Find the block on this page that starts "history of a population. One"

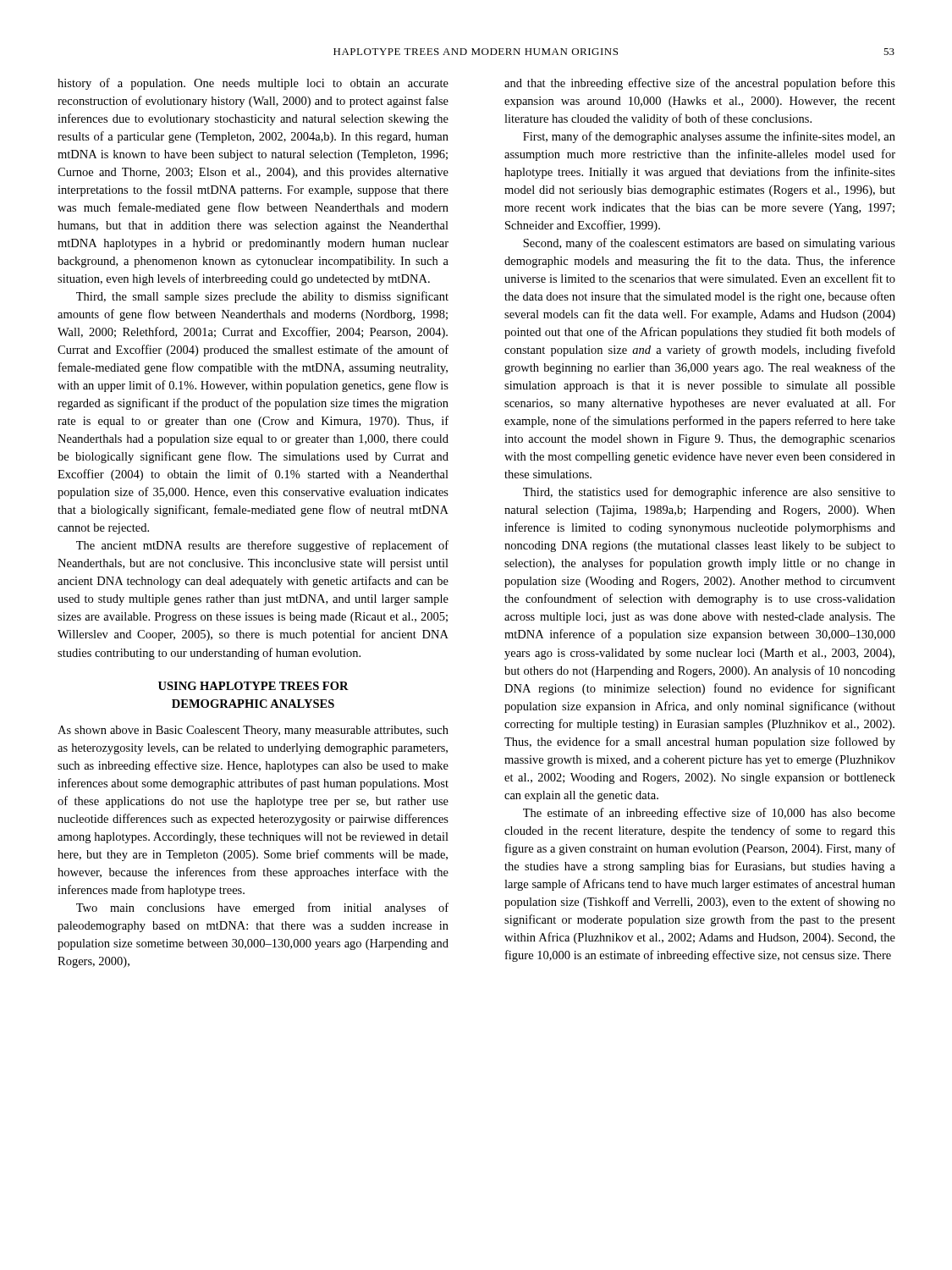[253, 181]
